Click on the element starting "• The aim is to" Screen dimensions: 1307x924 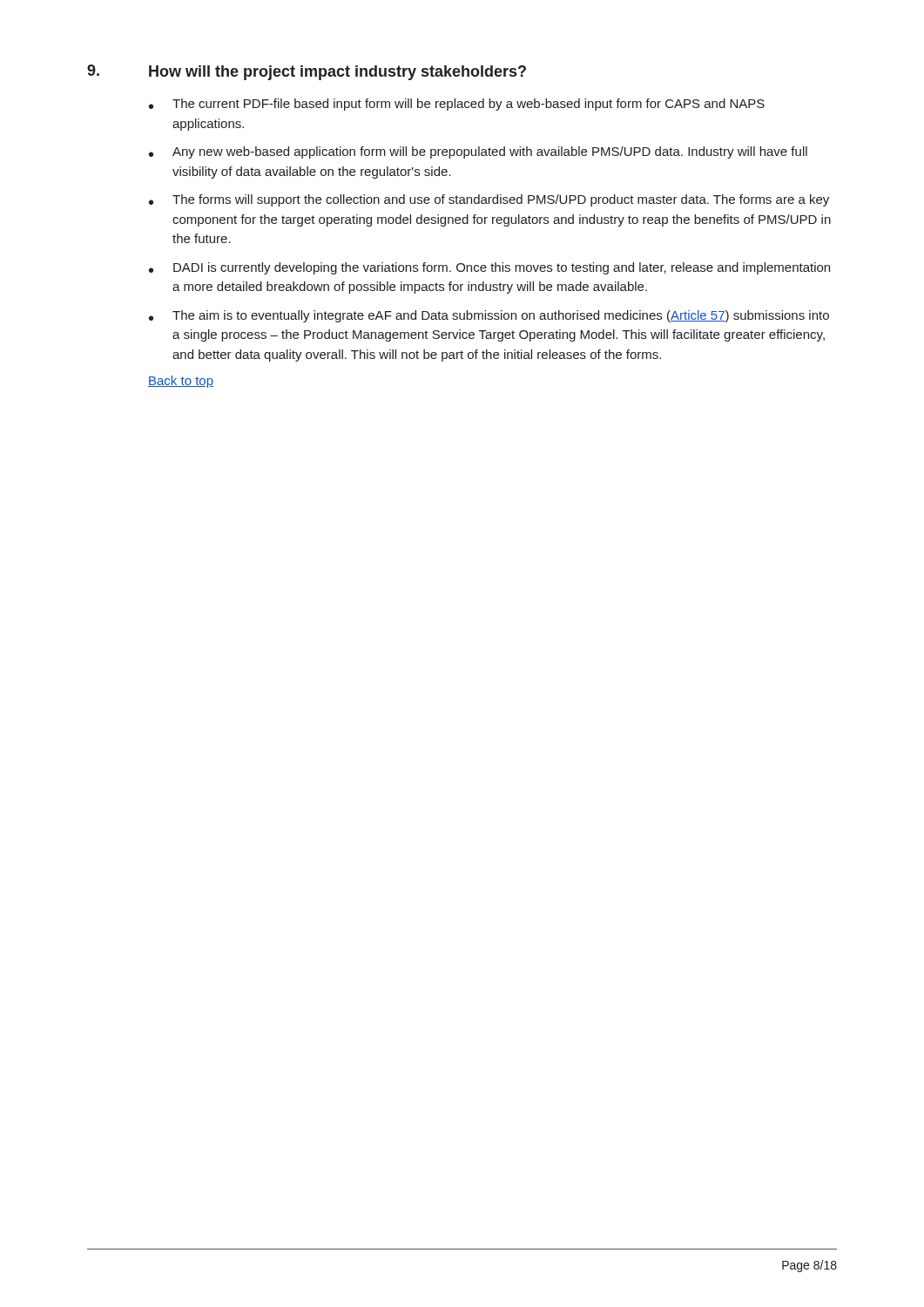pos(492,335)
